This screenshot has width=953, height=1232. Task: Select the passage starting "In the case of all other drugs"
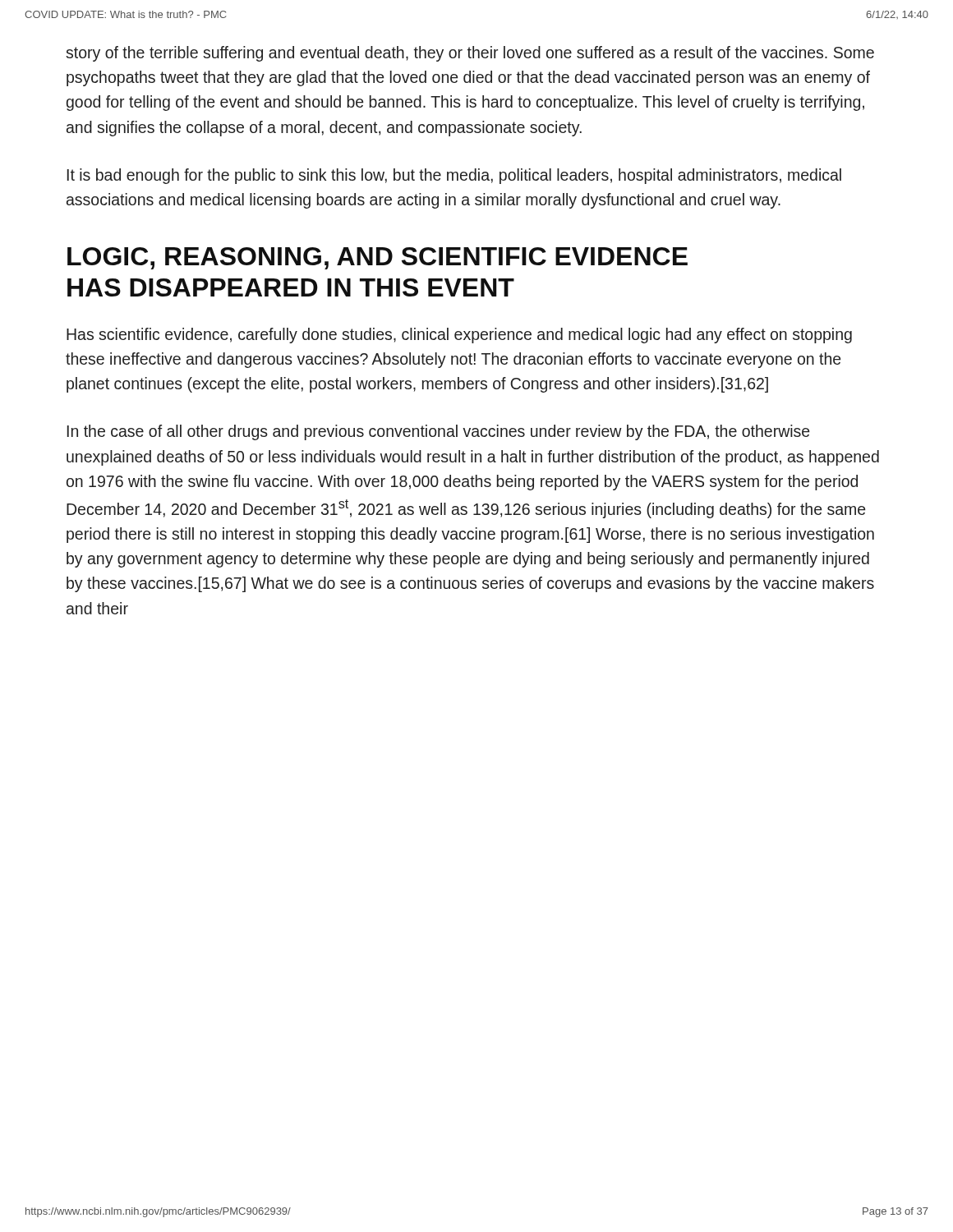tap(473, 520)
